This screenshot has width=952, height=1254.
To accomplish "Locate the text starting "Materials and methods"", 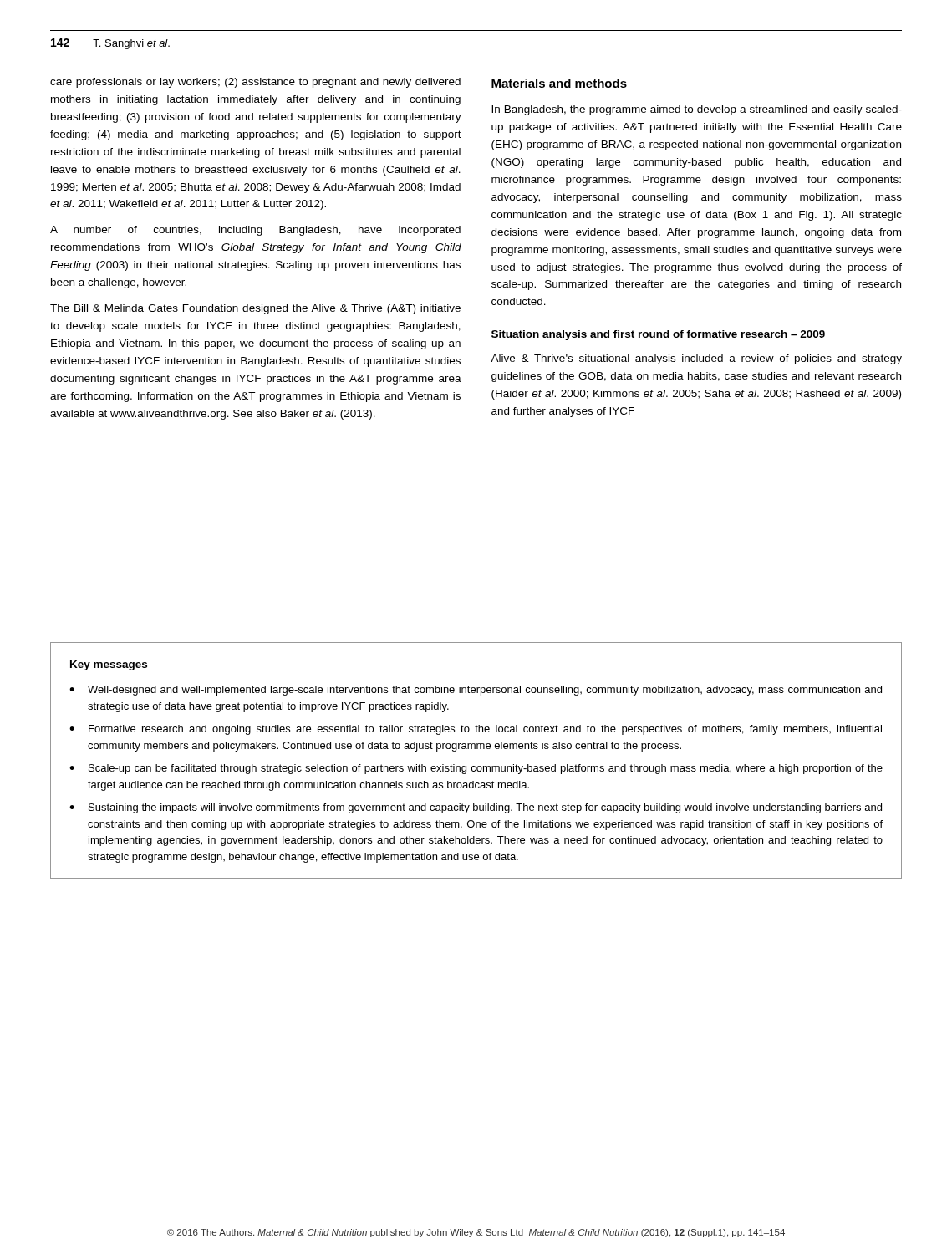I will [x=559, y=83].
